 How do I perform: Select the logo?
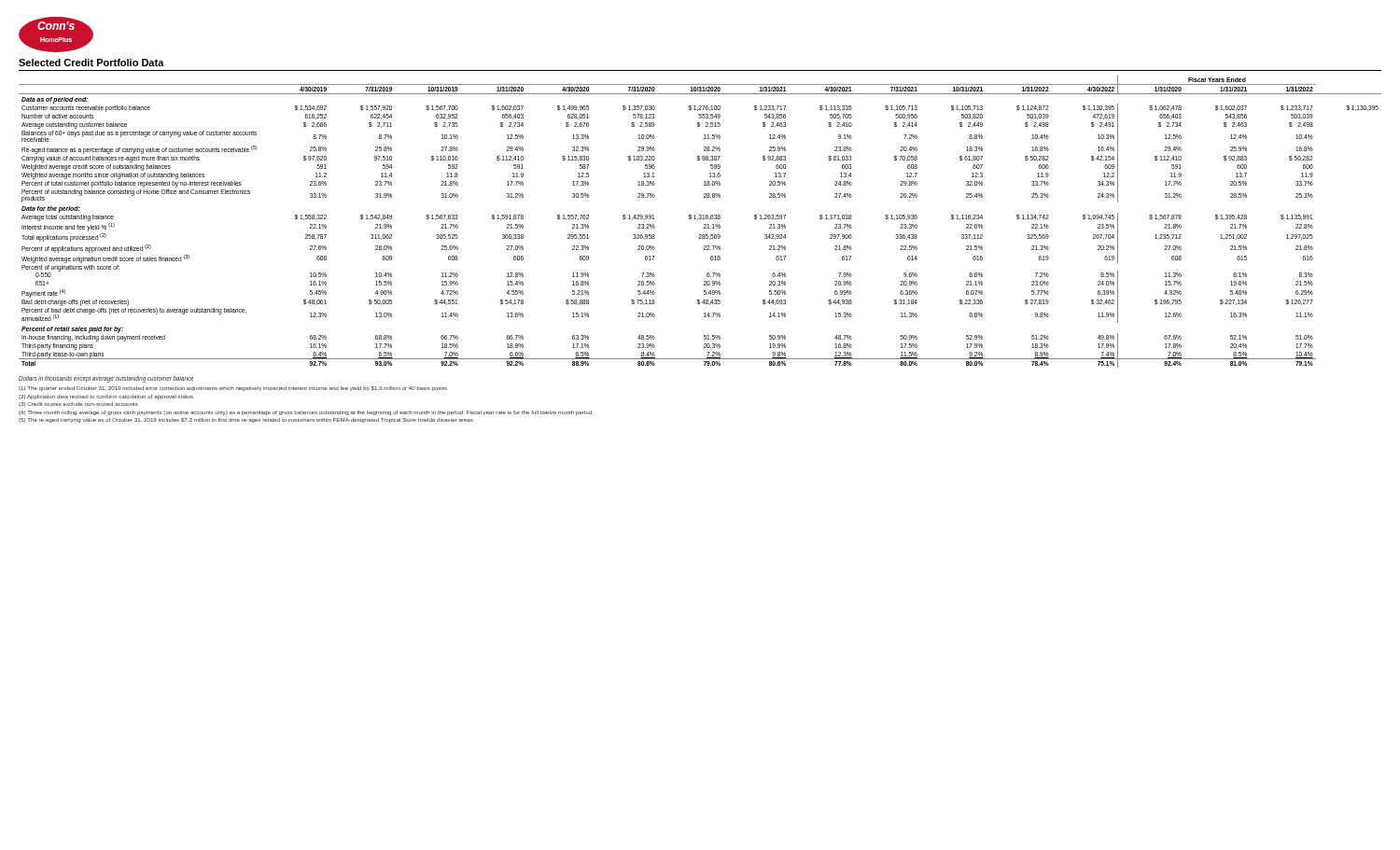[x=56, y=35]
